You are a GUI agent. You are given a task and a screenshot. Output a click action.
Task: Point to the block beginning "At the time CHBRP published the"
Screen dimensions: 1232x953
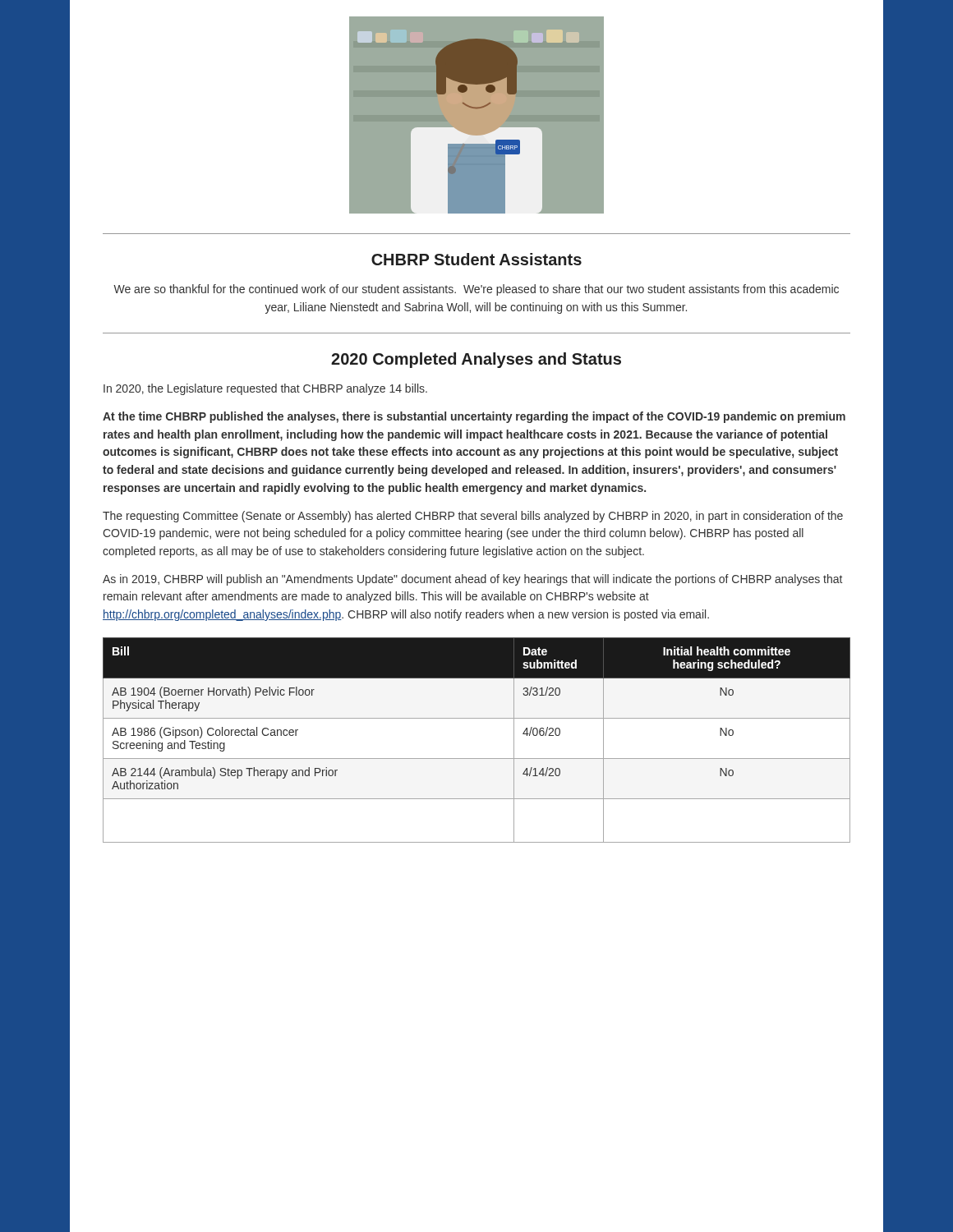tap(474, 452)
